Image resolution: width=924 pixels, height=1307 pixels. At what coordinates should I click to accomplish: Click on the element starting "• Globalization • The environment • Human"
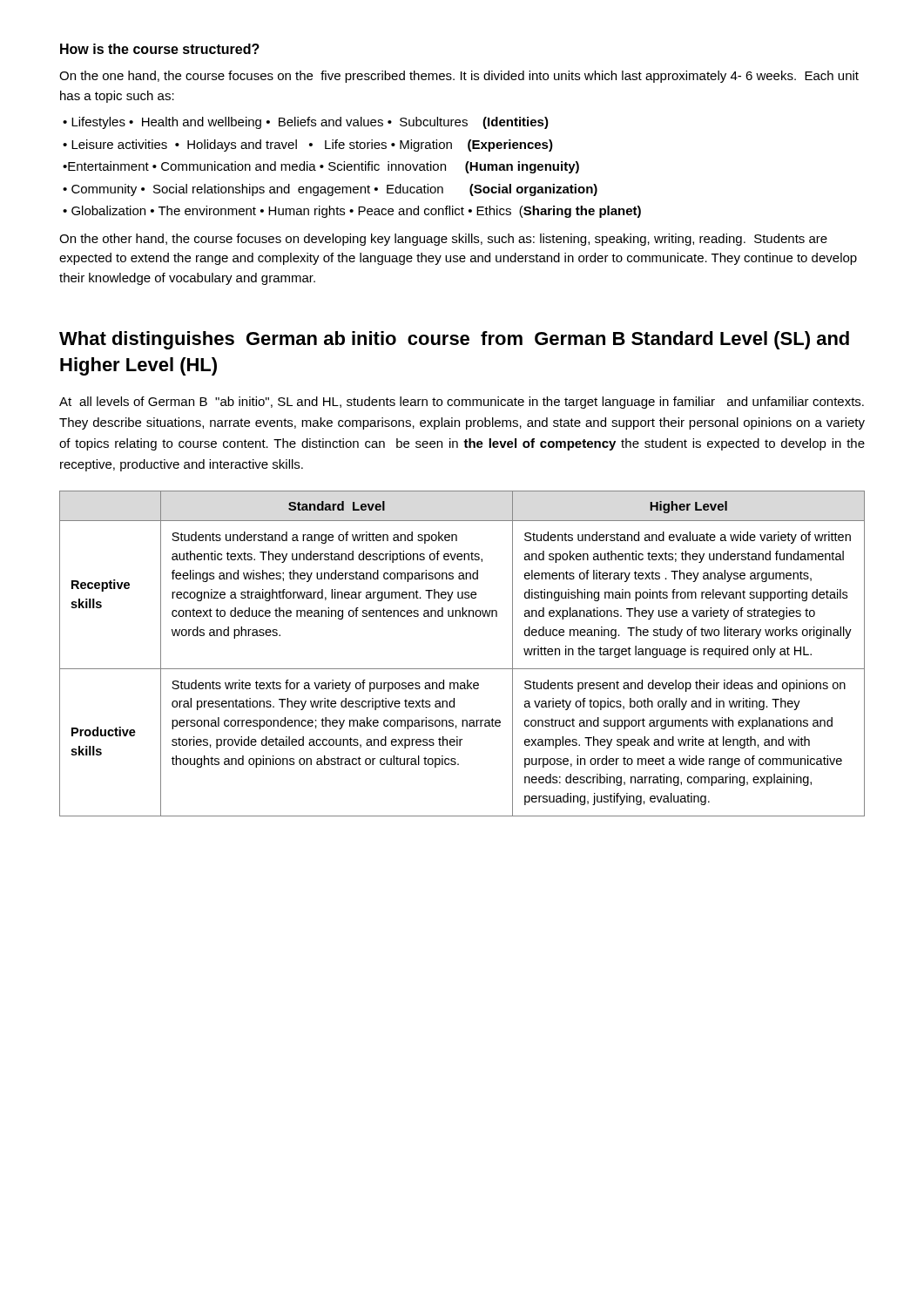[352, 210]
